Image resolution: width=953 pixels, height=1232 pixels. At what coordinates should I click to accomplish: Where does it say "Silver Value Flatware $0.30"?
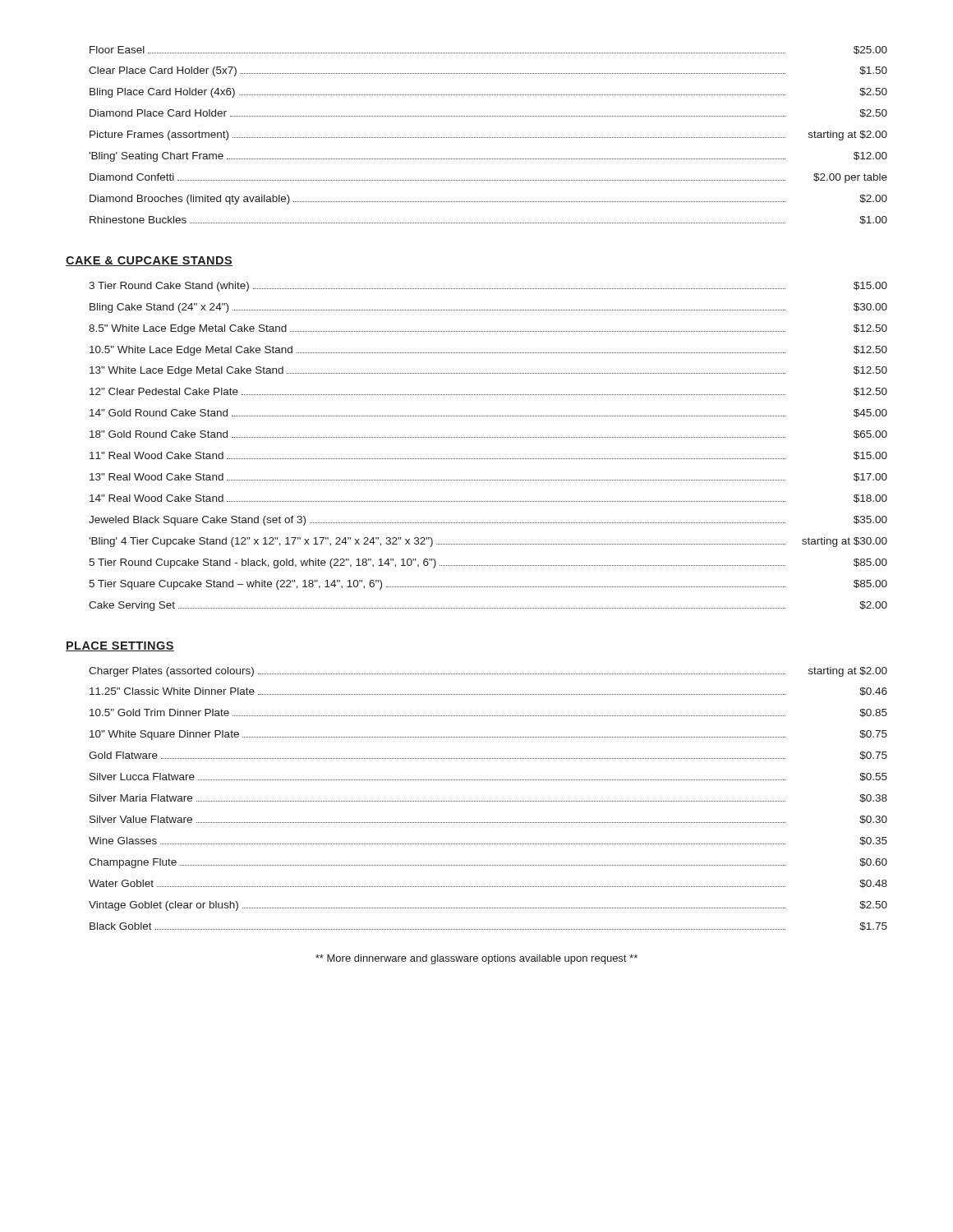click(x=488, y=820)
